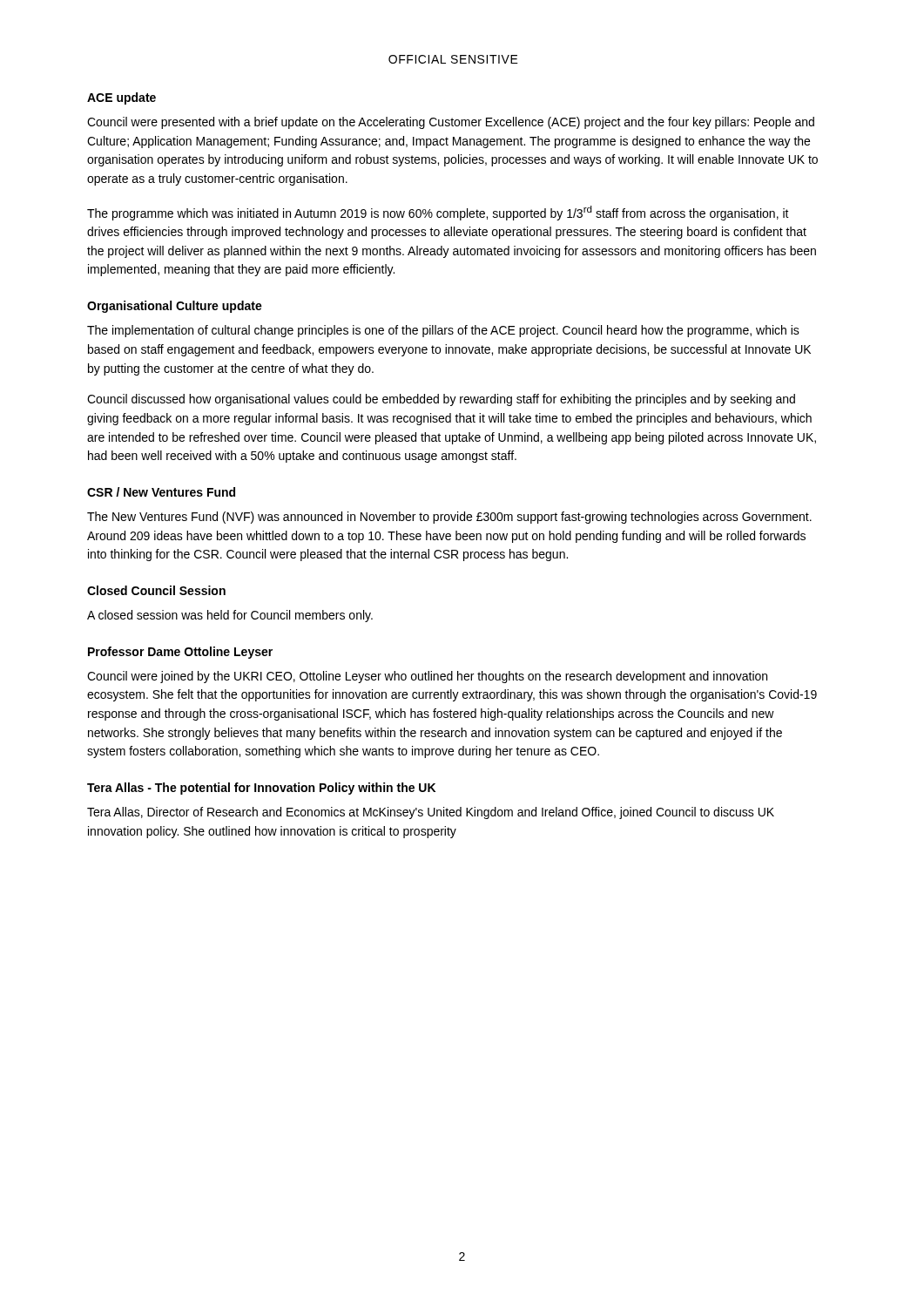Viewport: 924px width, 1307px height.
Task: Where is the passage that starts "The New Ventures Fund (NVF) was announced"?
Action: click(450, 536)
